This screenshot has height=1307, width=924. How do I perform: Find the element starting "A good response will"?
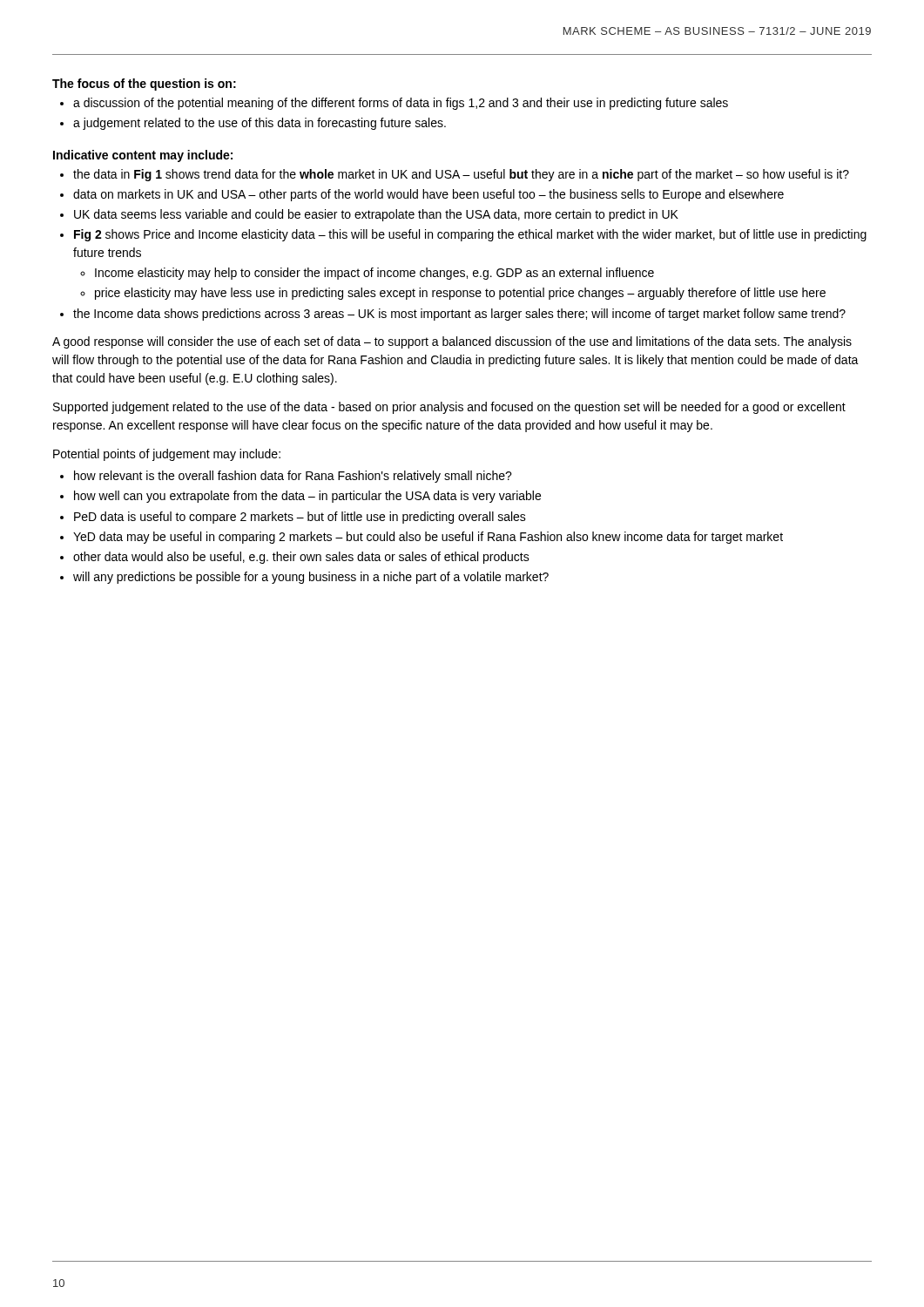[x=455, y=360]
